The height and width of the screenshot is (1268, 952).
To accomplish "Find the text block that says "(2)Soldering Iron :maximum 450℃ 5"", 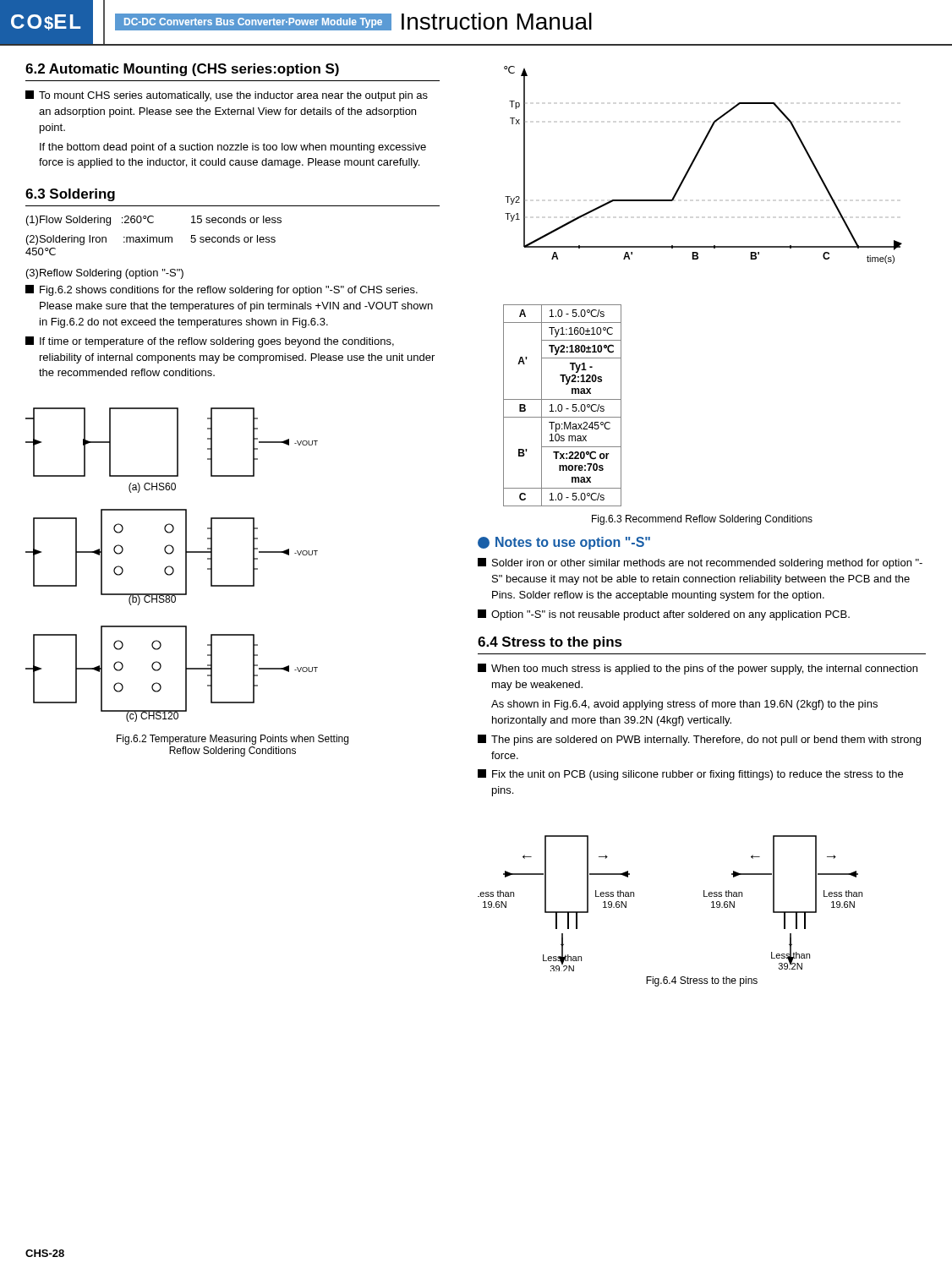I will coord(151,245).
